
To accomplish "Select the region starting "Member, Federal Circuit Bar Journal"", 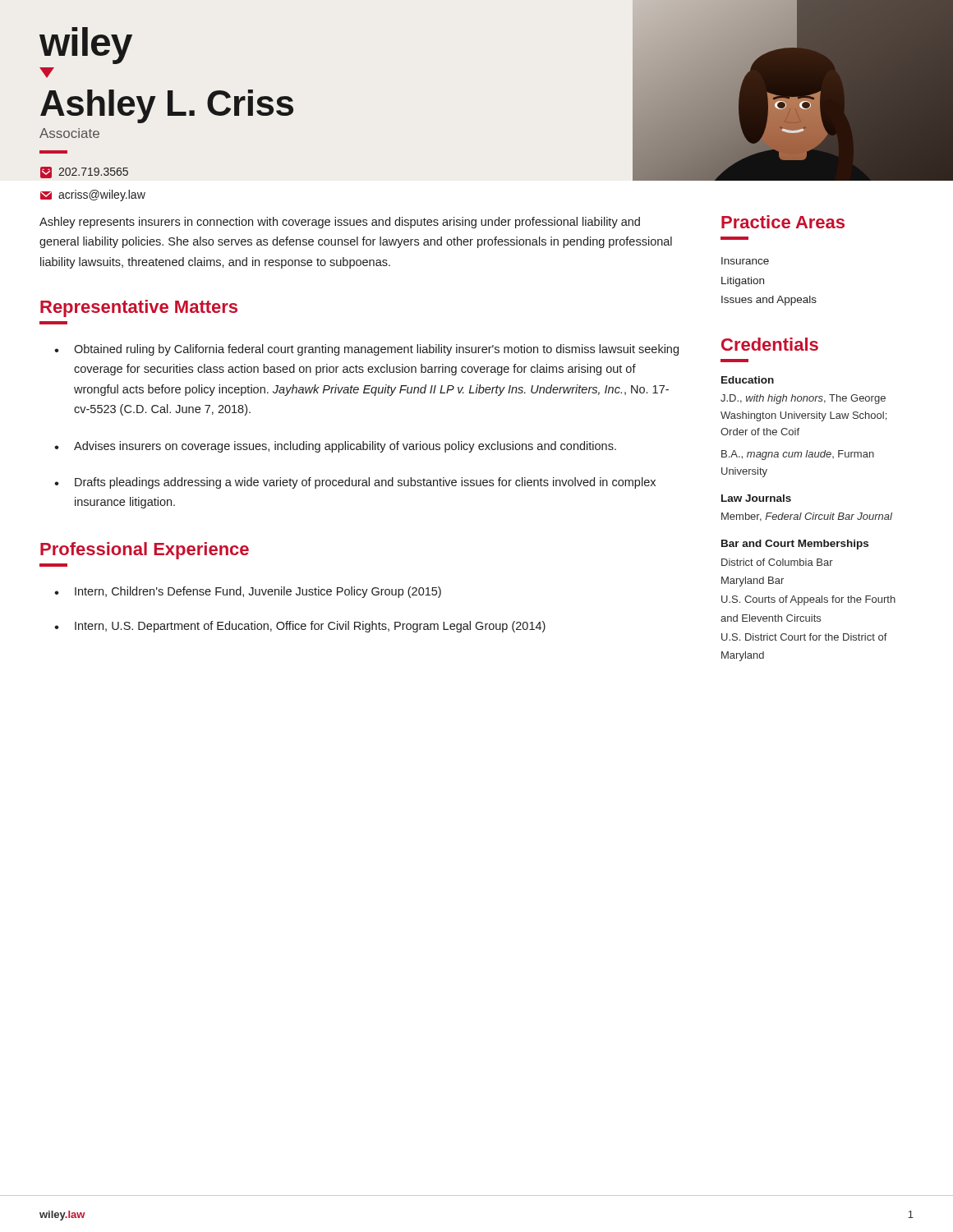I will [806, 516].
